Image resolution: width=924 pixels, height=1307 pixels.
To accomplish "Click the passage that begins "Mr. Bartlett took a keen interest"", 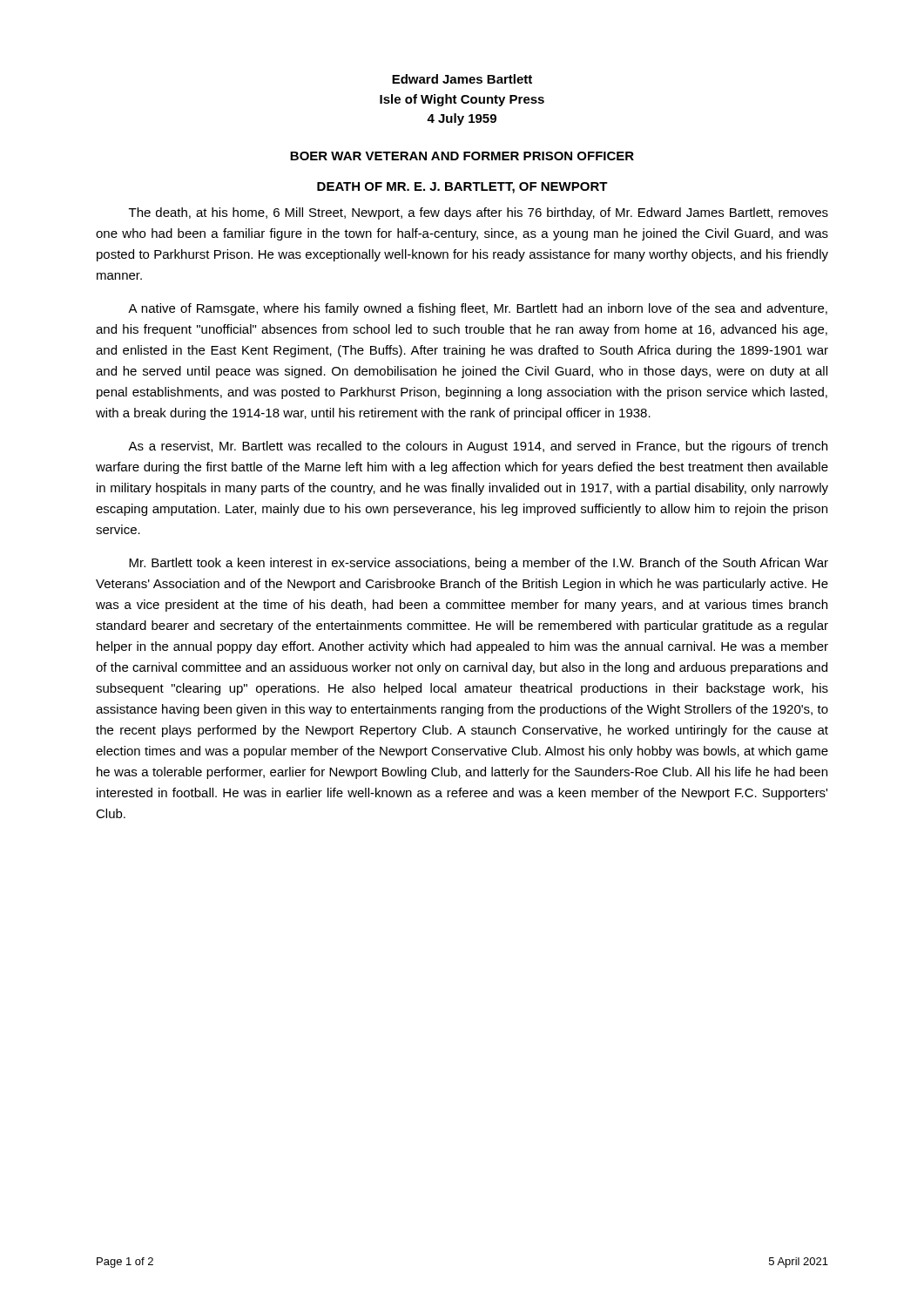I will [x=462, y=688].
